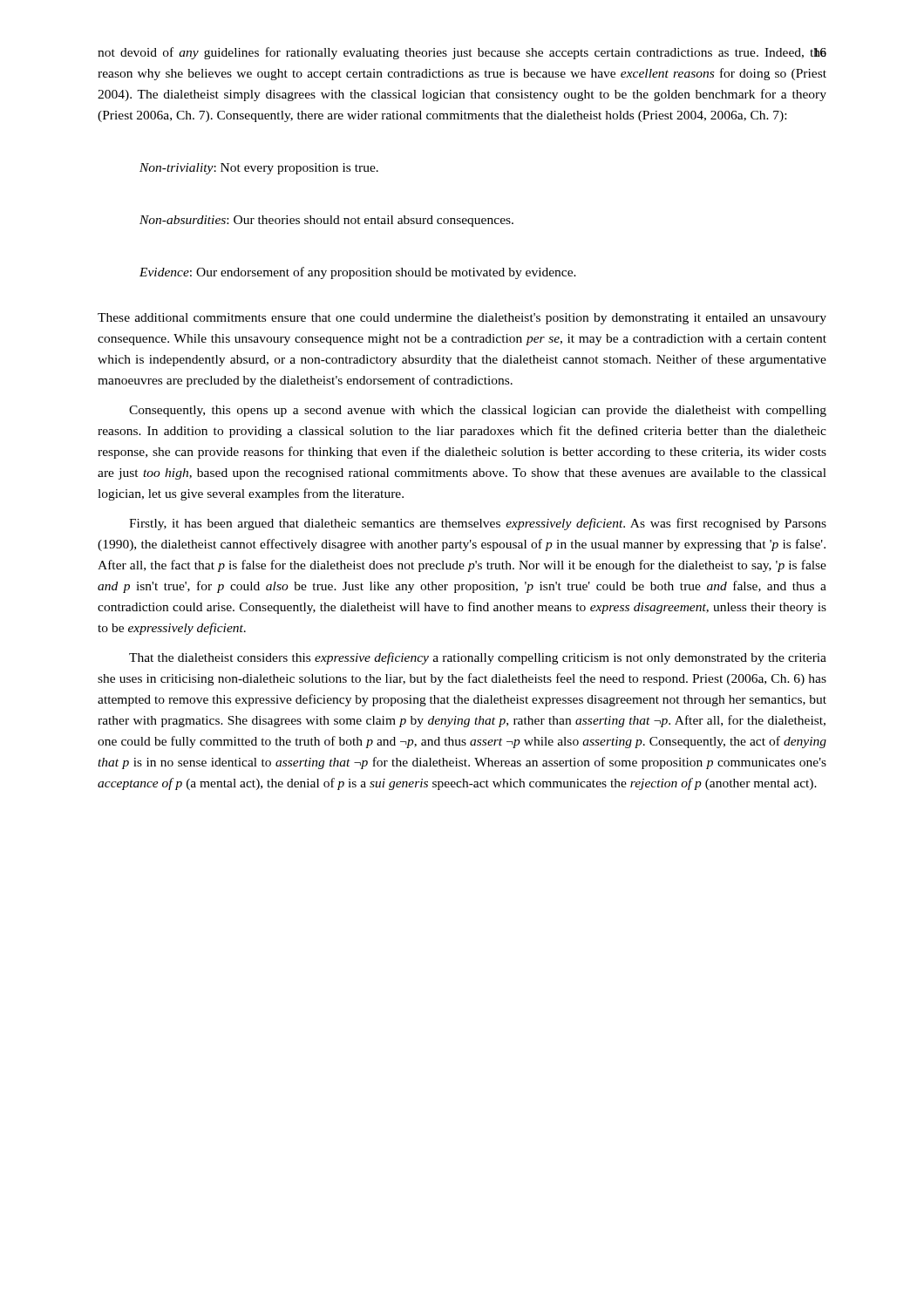Find "Non-triviality: Not every proposition is true." on this page
The image size is (924, 1308).
[259, 169]
